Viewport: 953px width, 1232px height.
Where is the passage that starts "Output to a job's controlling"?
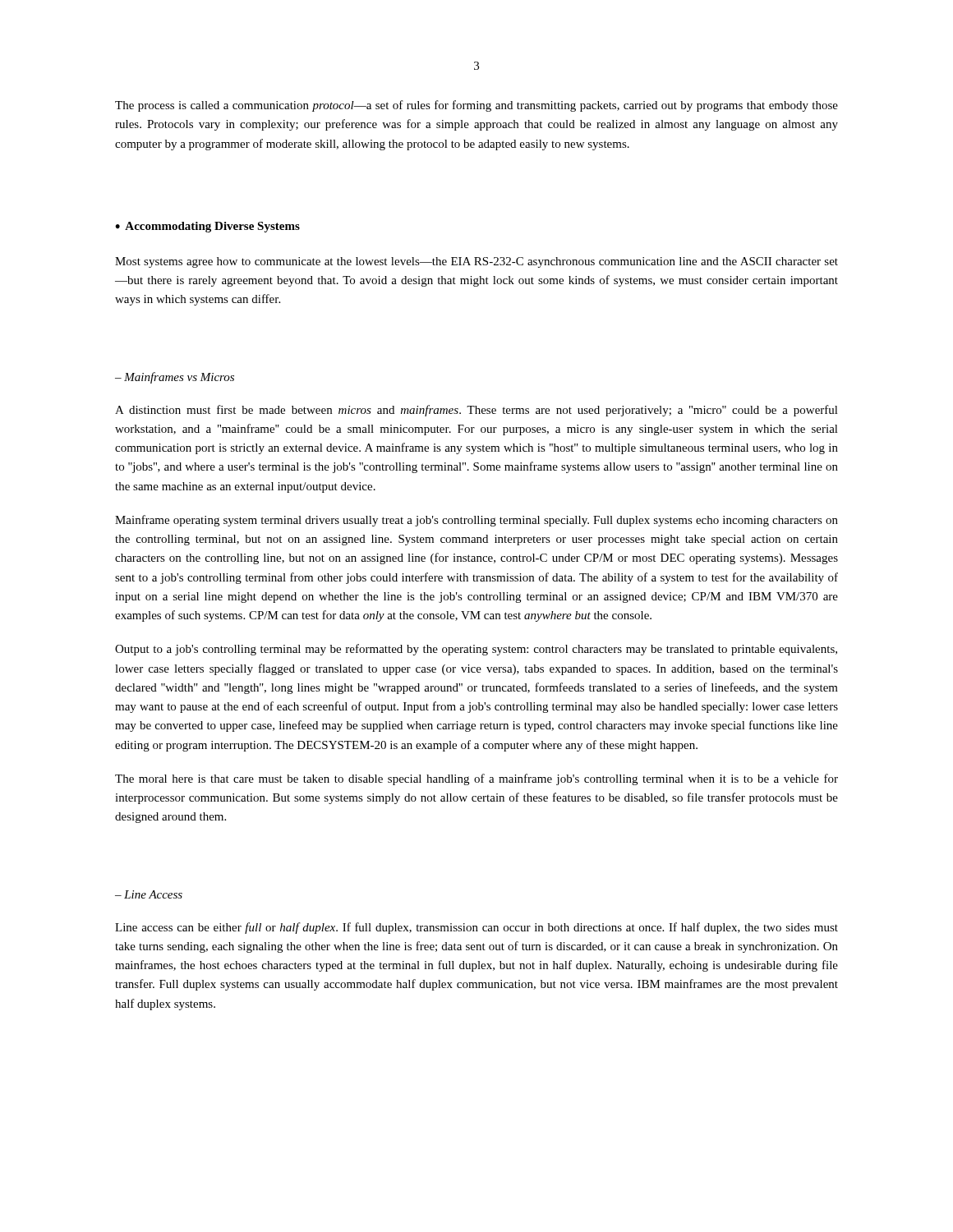tap(476, 697)
